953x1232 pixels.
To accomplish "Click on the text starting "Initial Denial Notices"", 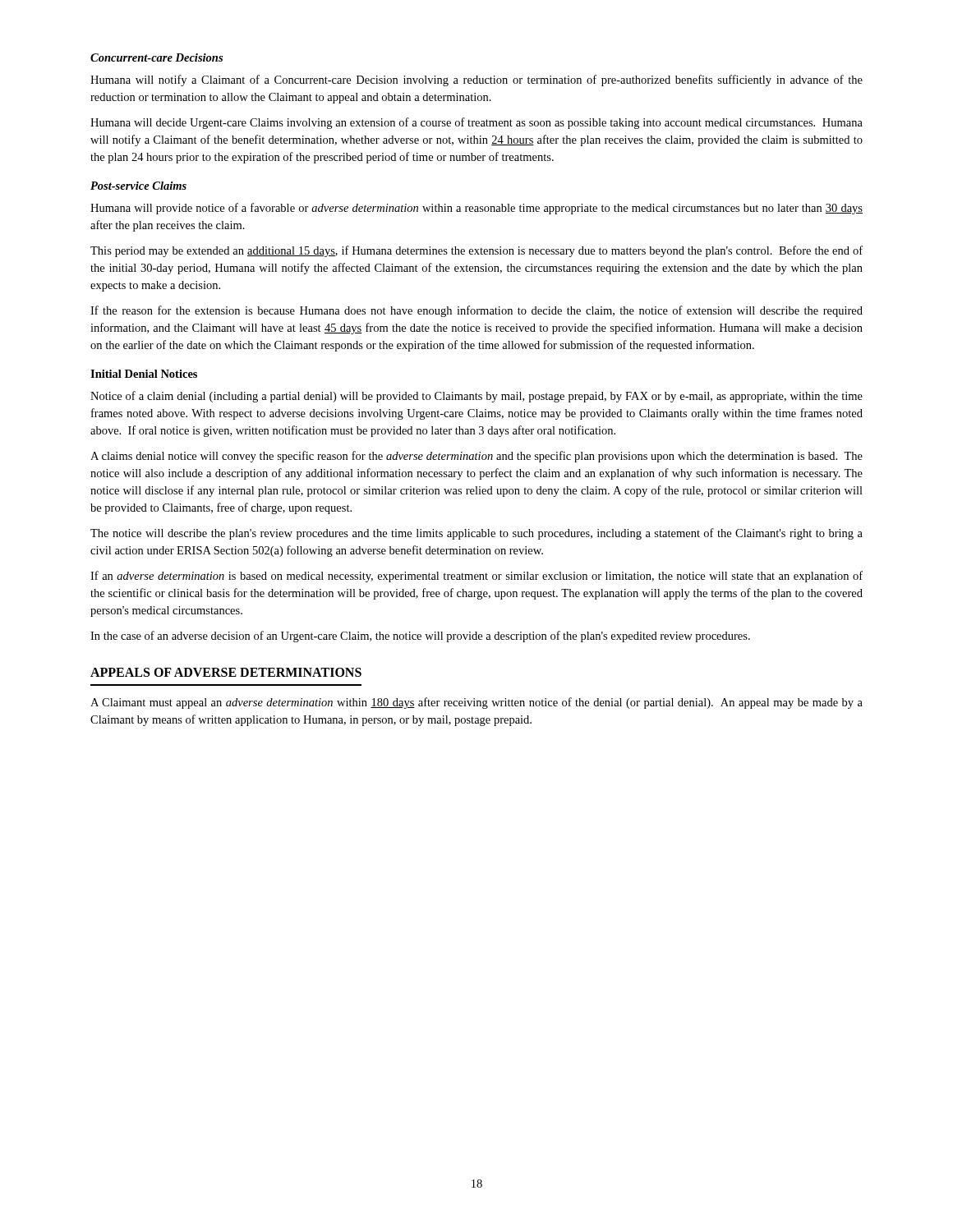I will tap(144, 374).
